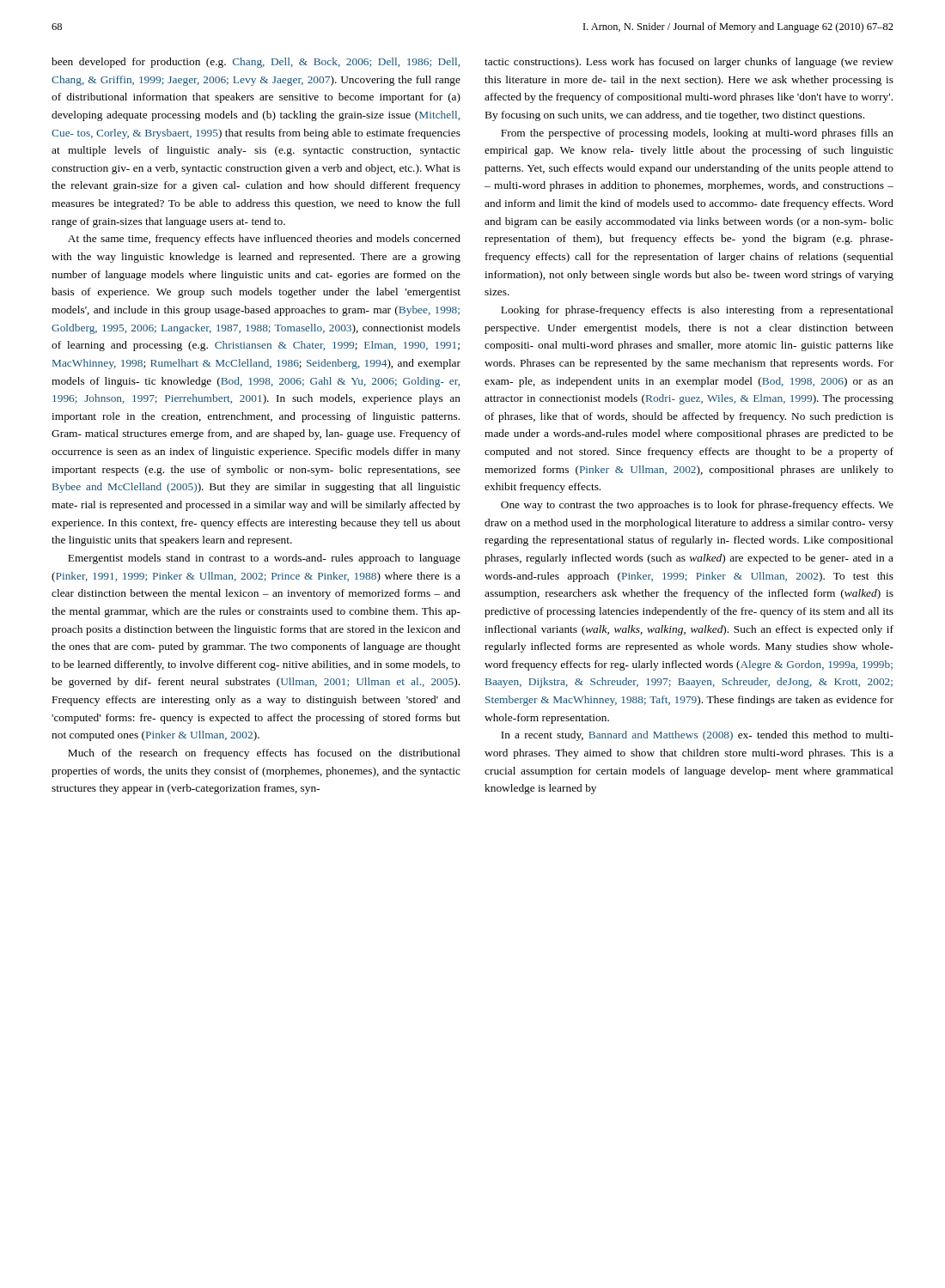Locate the block of text that opens with "tactic constructions). Less work has"

tap(689, 425)
